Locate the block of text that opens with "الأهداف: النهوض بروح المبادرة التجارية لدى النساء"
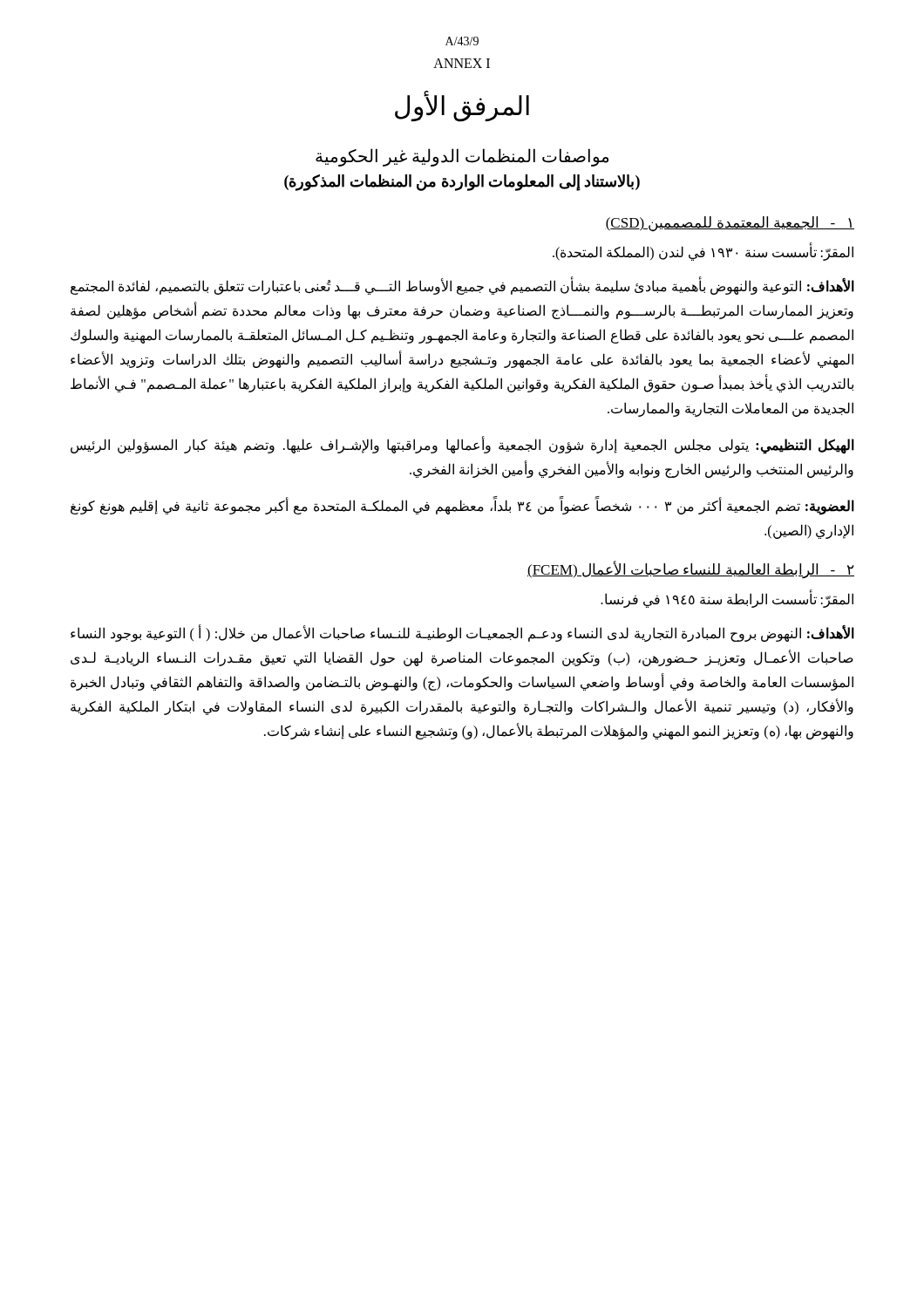Screen dimensions: 1308x924 click(x=462, y=683)
